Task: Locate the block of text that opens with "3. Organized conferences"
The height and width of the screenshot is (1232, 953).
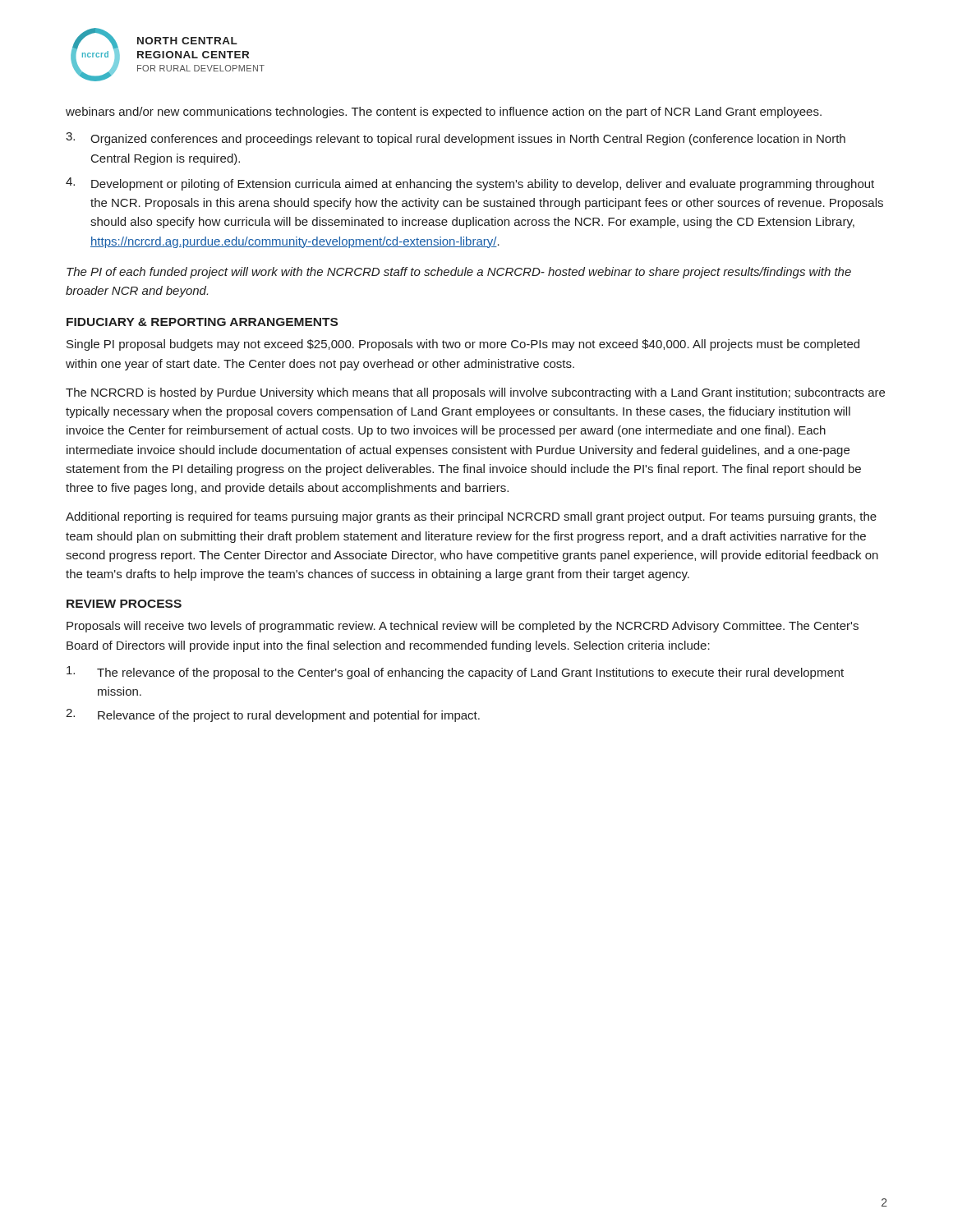Action: click(476, 148)
